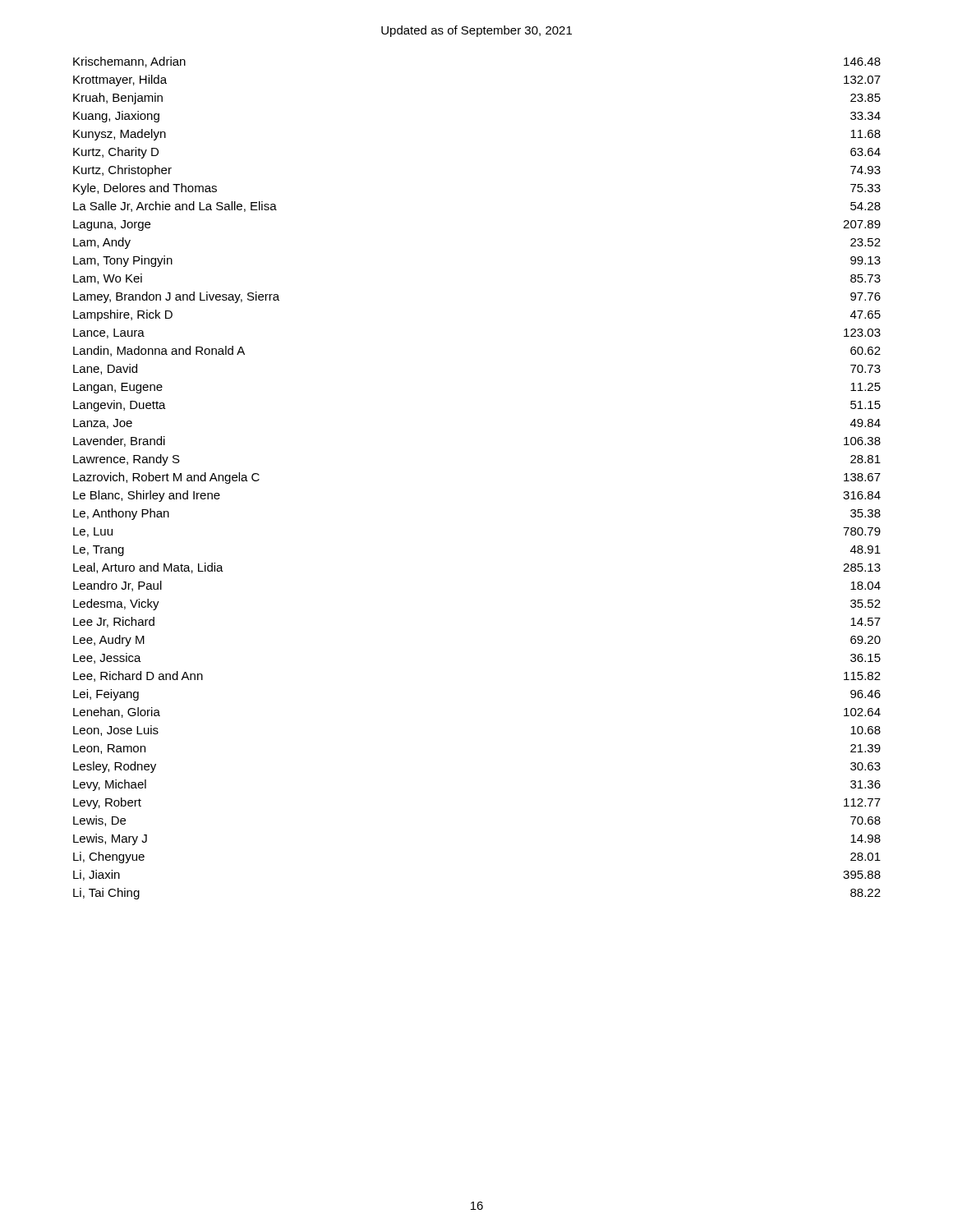Find the list item with the text "Li, Tai Ching88.22"
The width and height of the screenshot is (953, 1232).
coord(110,893)
